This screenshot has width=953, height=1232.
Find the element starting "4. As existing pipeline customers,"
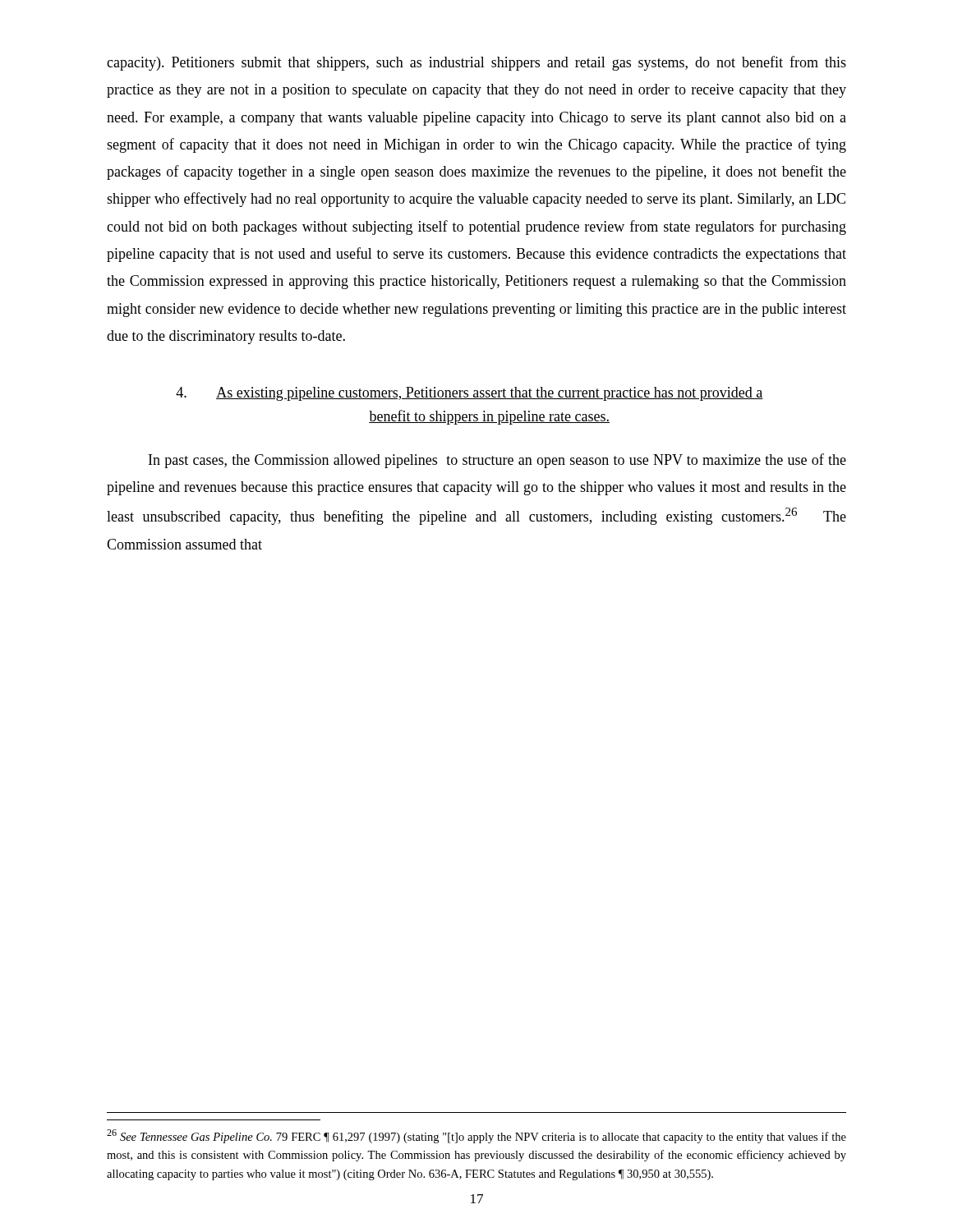click(x=476, y=405)
